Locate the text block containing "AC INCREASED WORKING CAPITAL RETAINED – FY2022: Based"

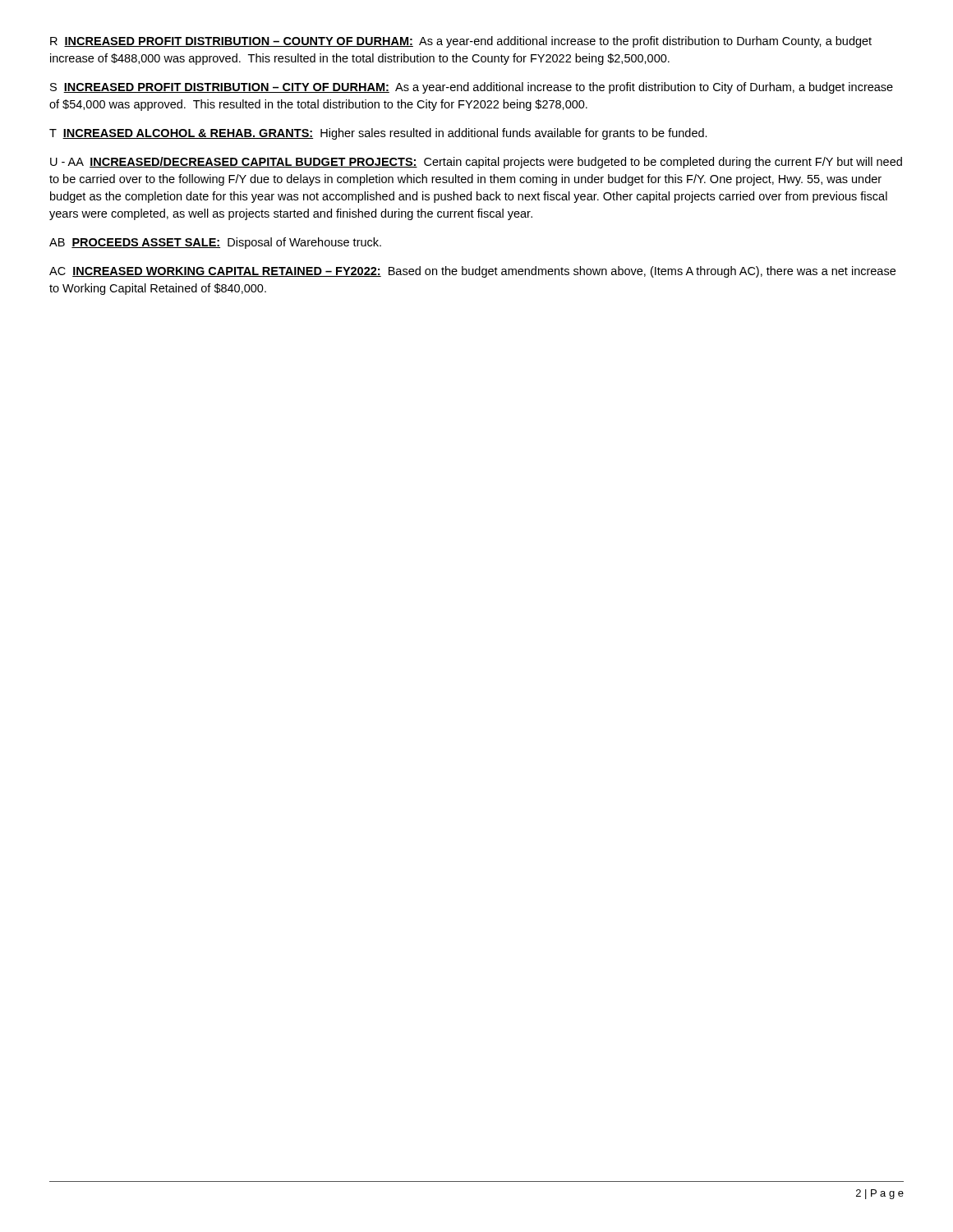[473, 280]
